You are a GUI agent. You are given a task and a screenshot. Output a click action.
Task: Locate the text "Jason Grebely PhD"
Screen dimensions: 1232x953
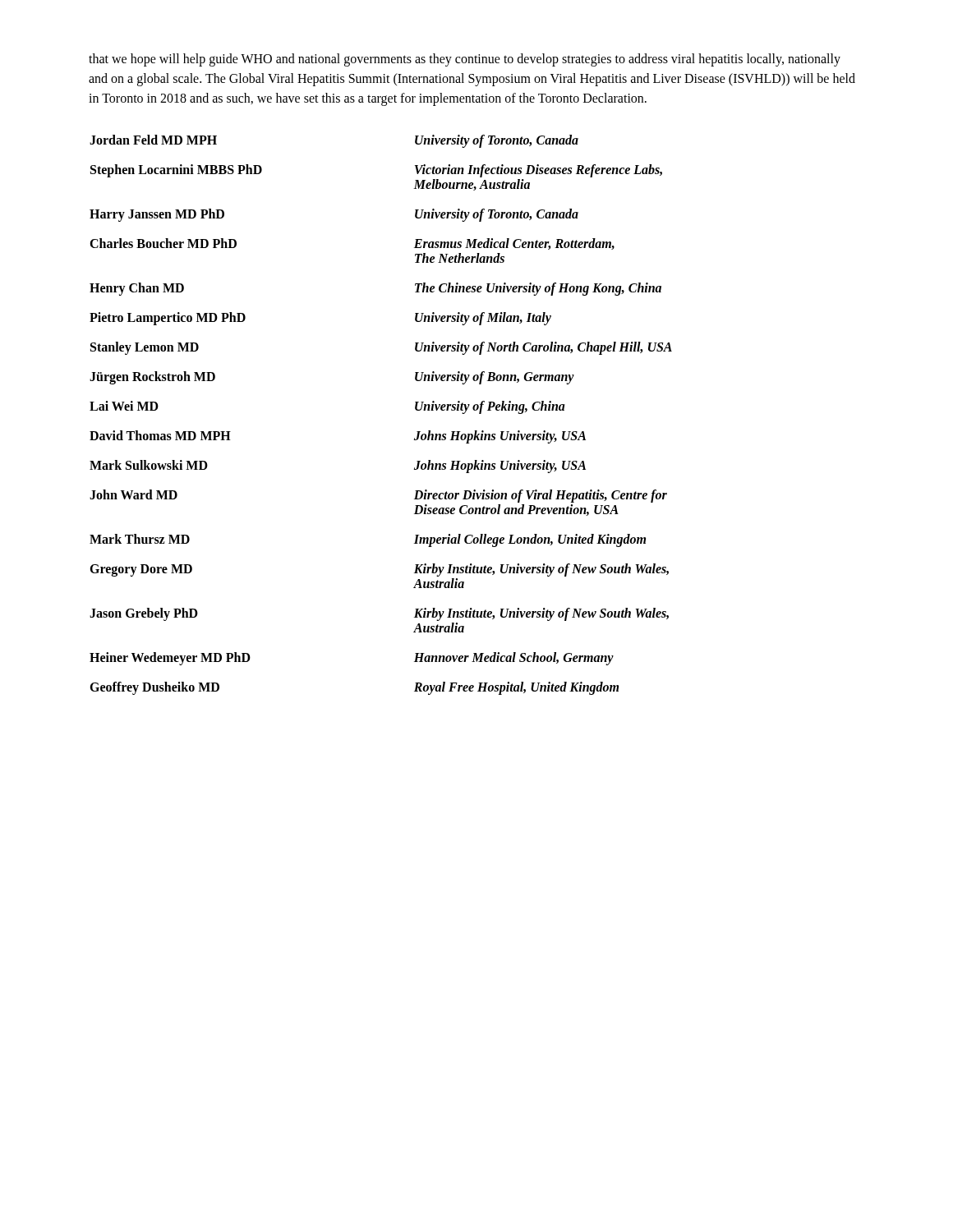coord(144,613)
